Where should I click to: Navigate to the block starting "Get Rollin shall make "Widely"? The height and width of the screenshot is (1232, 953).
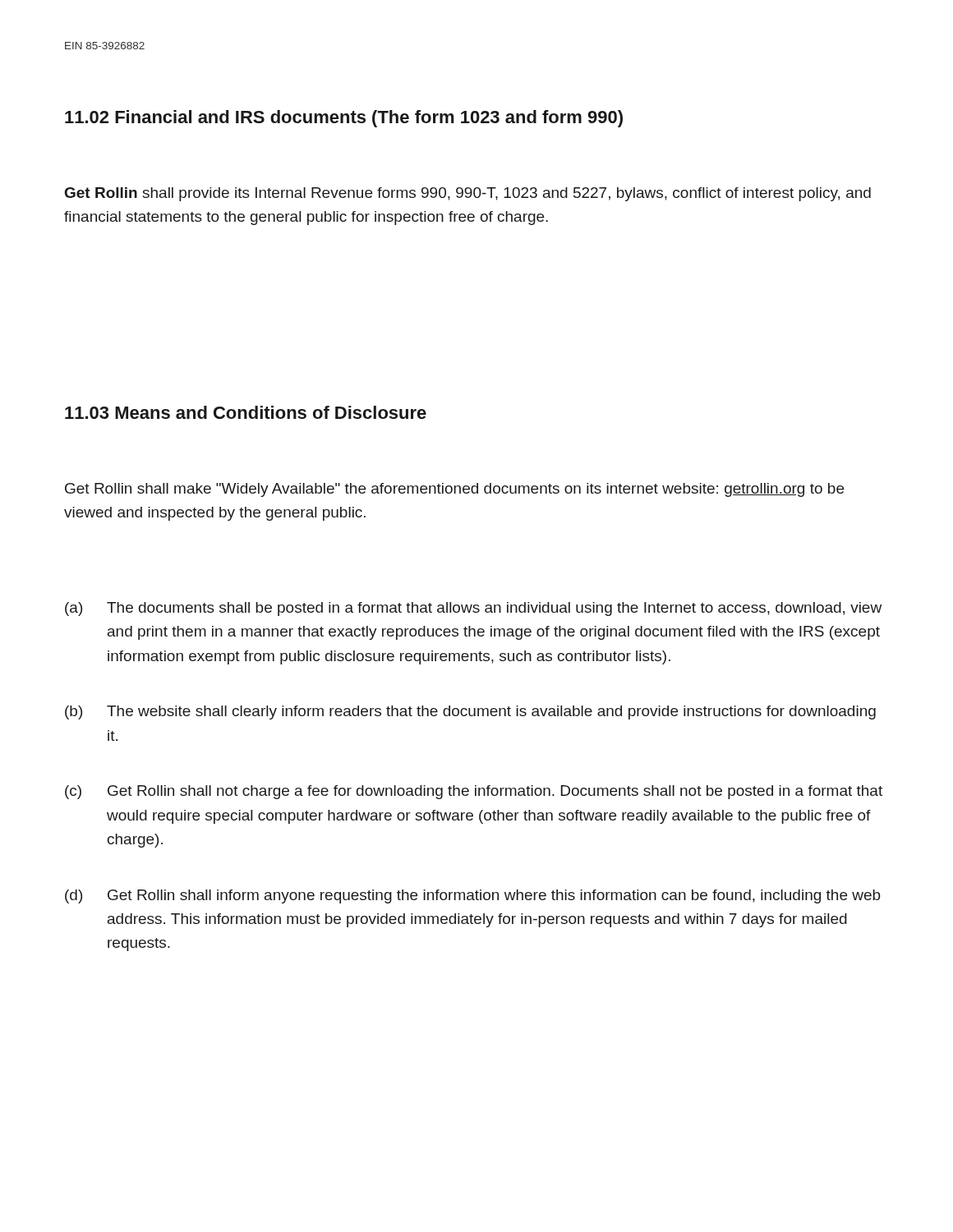point(454,500)
